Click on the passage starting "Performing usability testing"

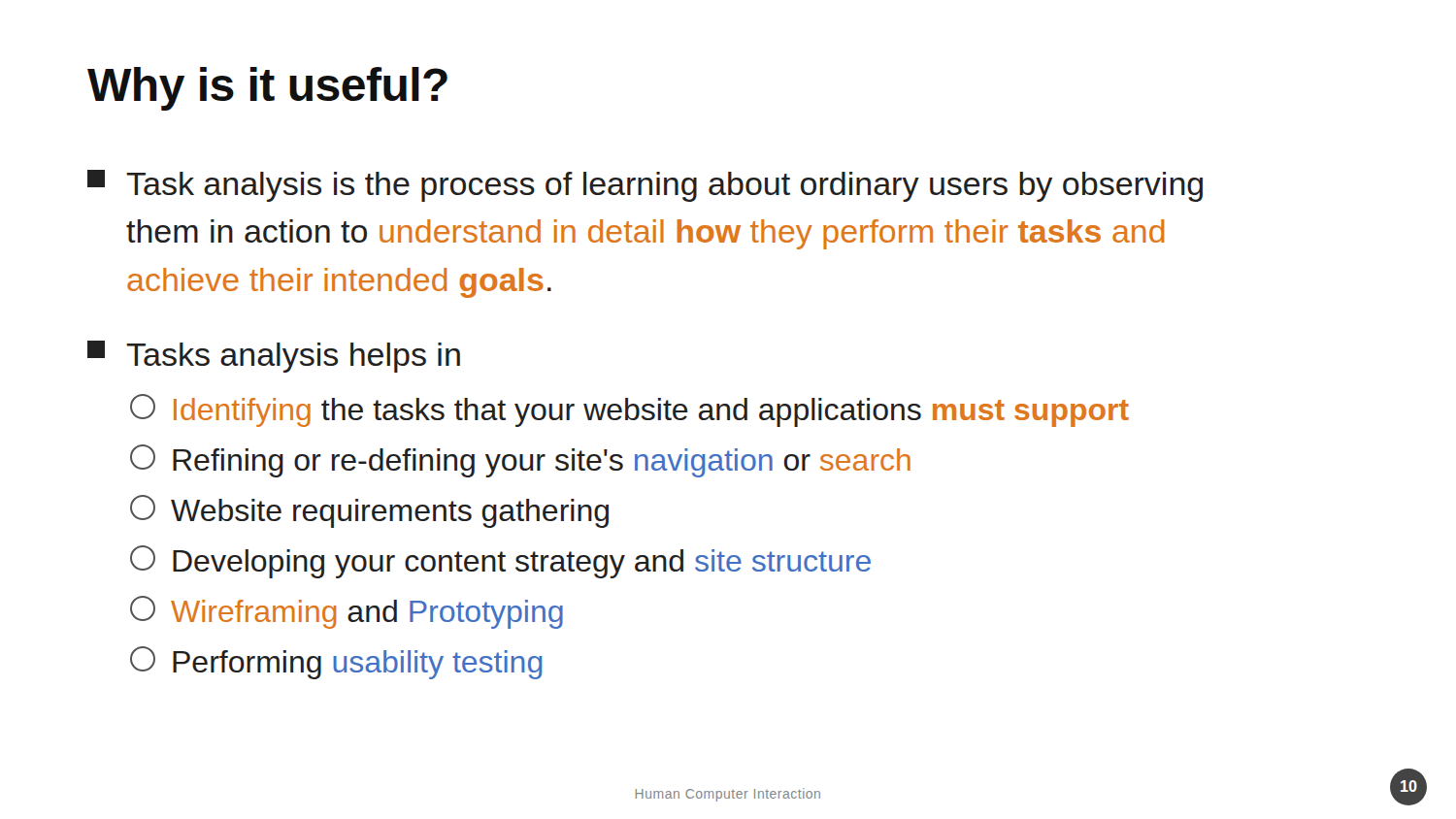coord(337,662)
